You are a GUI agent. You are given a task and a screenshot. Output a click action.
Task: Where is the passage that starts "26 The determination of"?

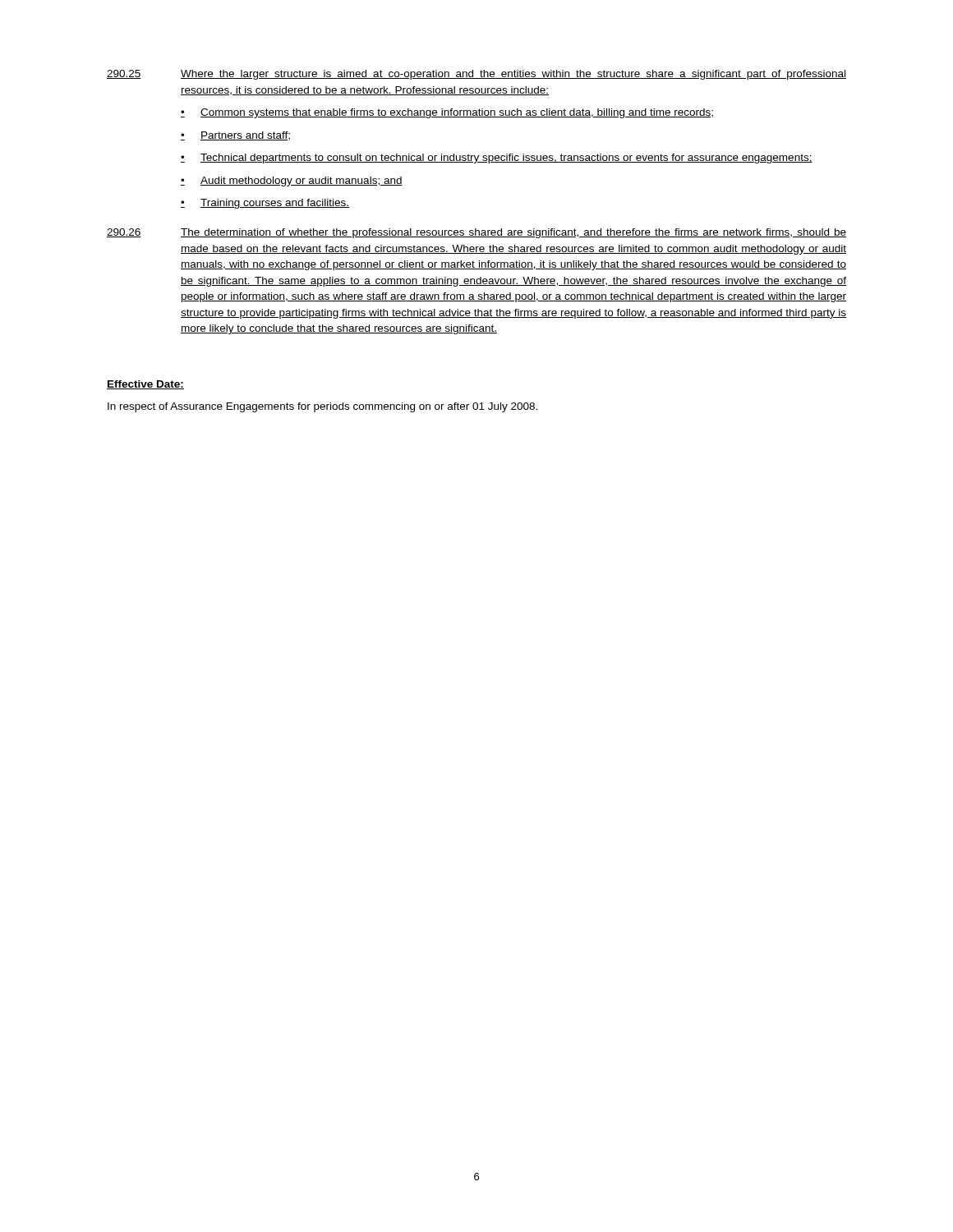point(476,280)
